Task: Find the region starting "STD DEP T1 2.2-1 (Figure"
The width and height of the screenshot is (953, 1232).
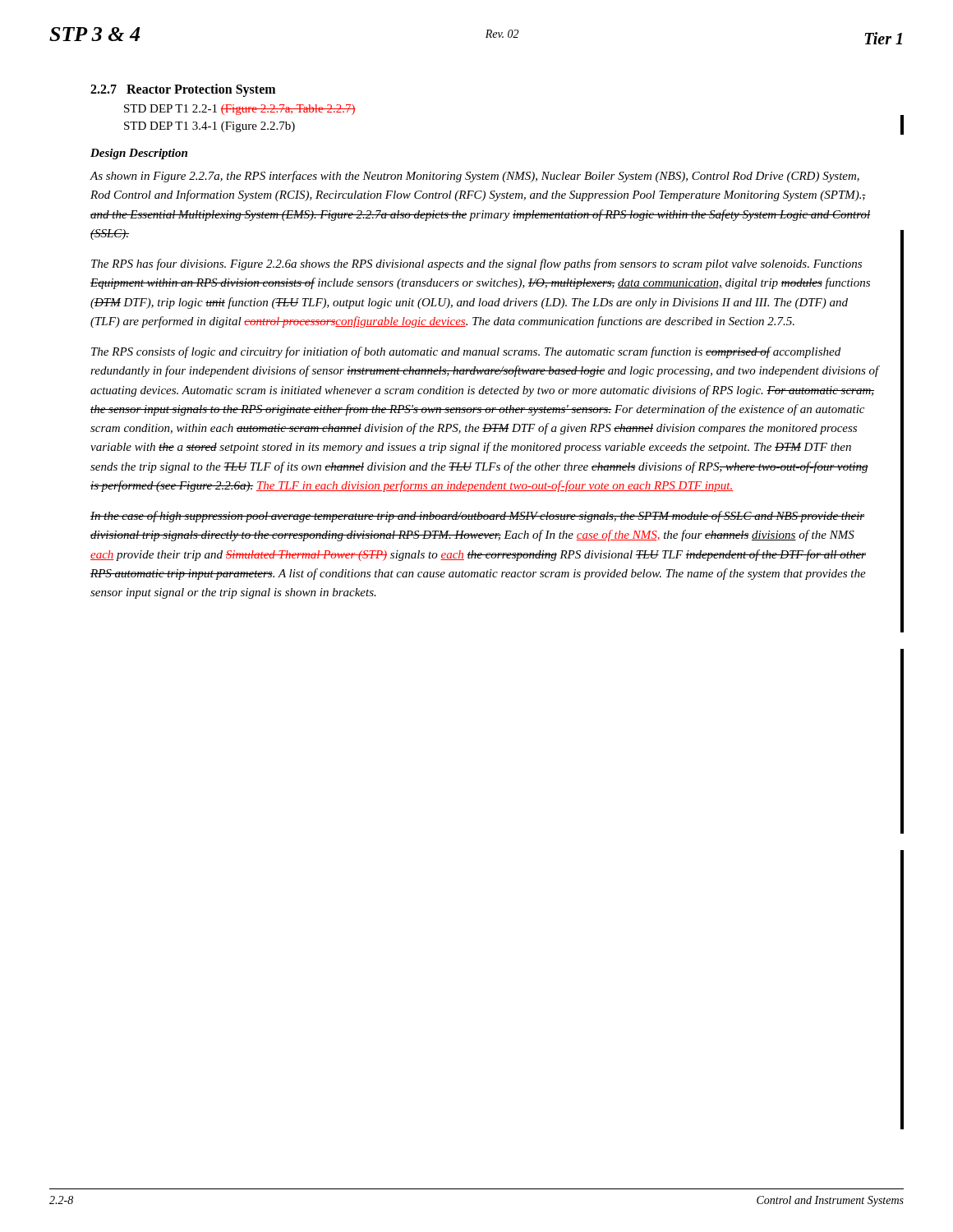Action: point(239,108)
